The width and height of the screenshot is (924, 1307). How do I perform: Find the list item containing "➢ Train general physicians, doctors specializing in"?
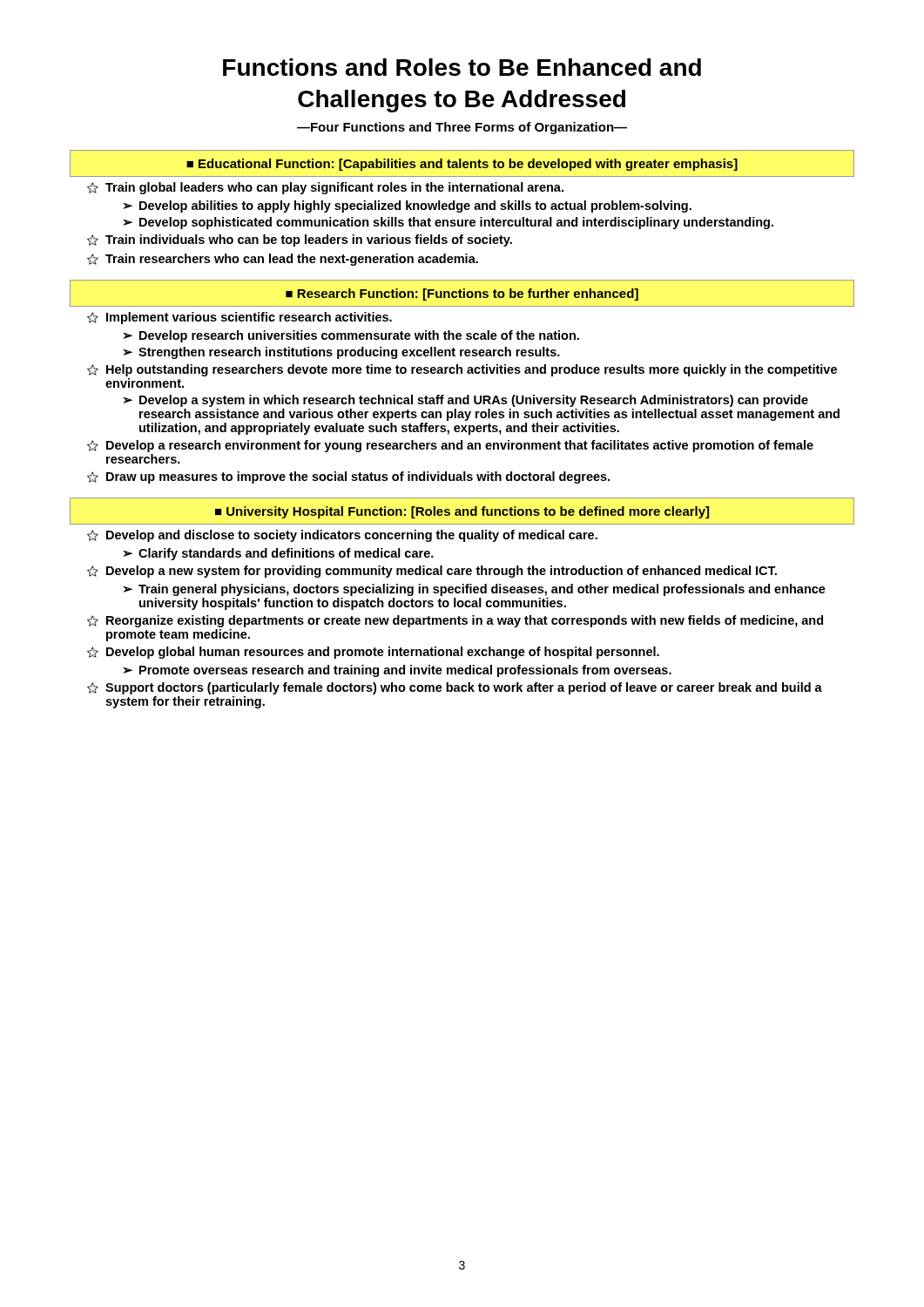[x=488, y=596]
